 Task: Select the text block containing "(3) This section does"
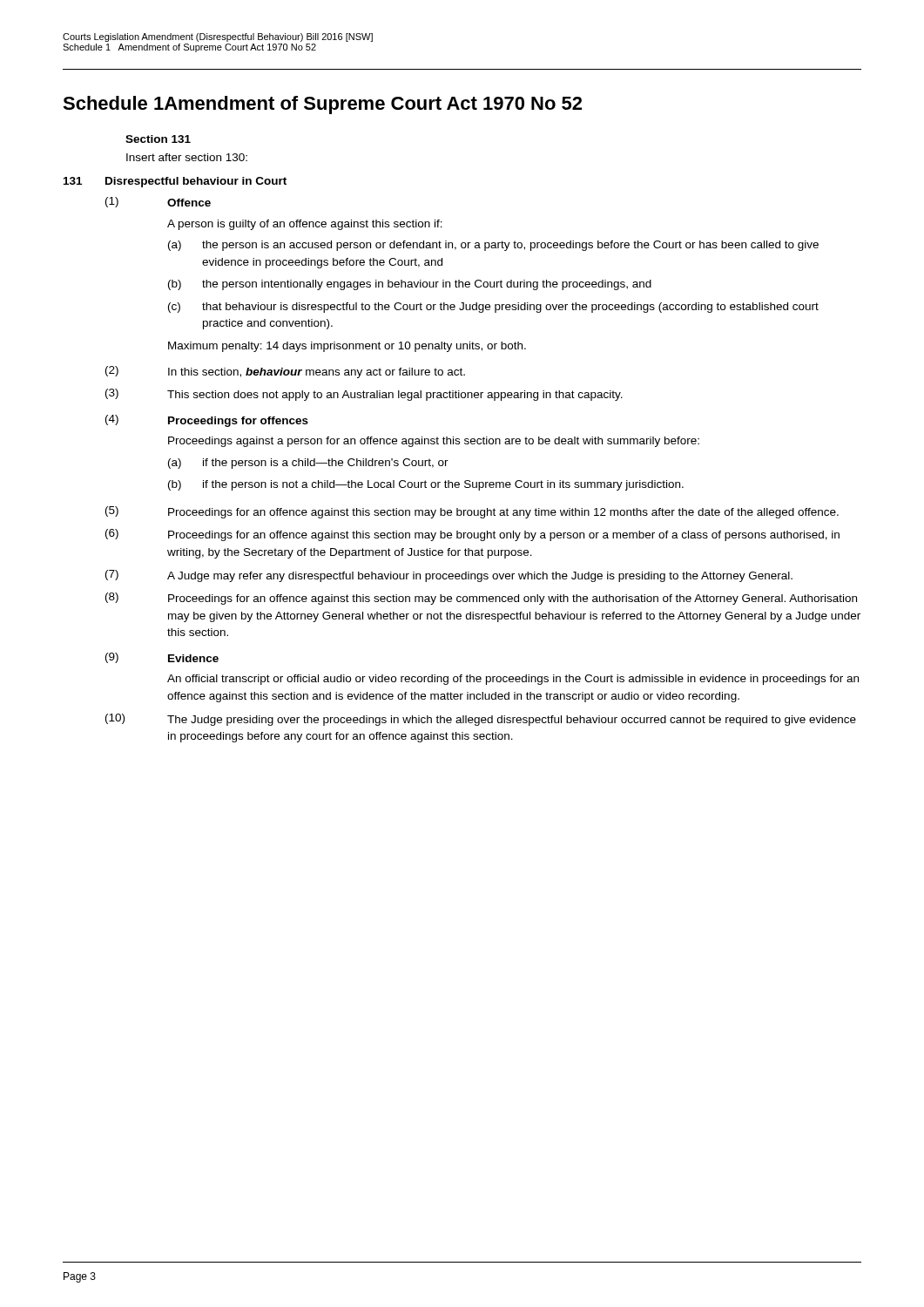(x=462, y=395)
